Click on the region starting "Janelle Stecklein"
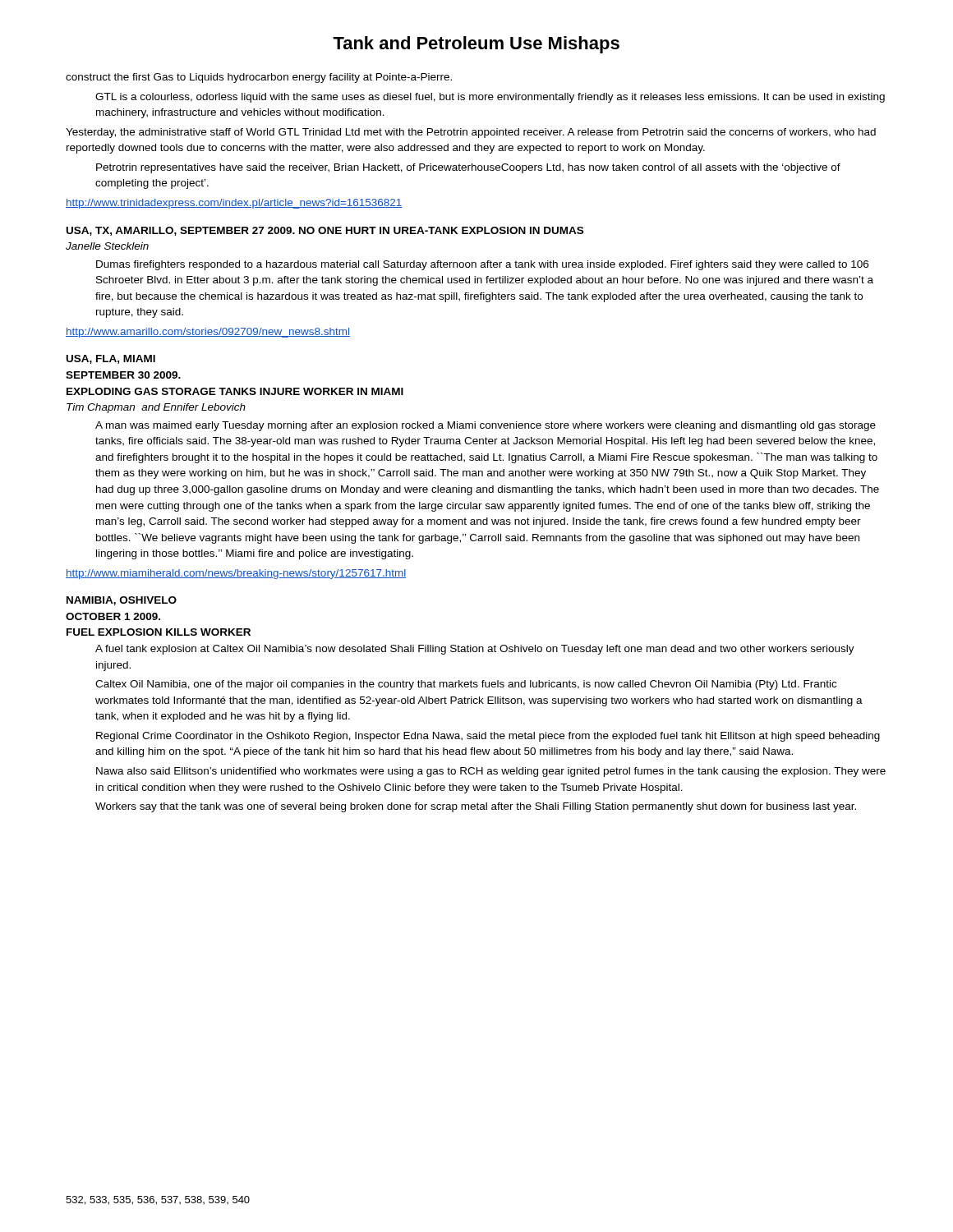The width and height of the screenshot is (953, 1232). point(107,246)
